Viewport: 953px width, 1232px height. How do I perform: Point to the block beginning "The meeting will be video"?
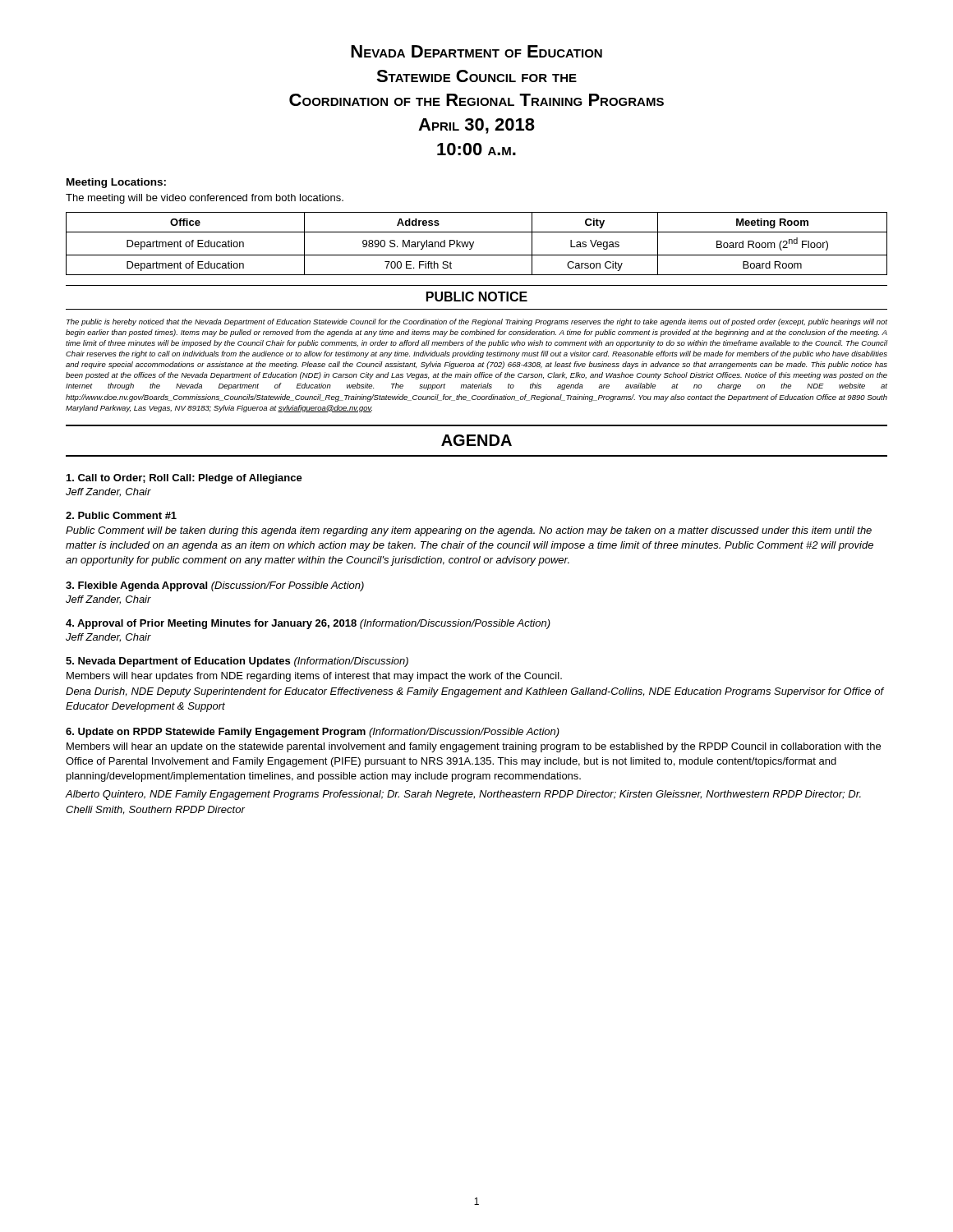click(x=205, y=198)
